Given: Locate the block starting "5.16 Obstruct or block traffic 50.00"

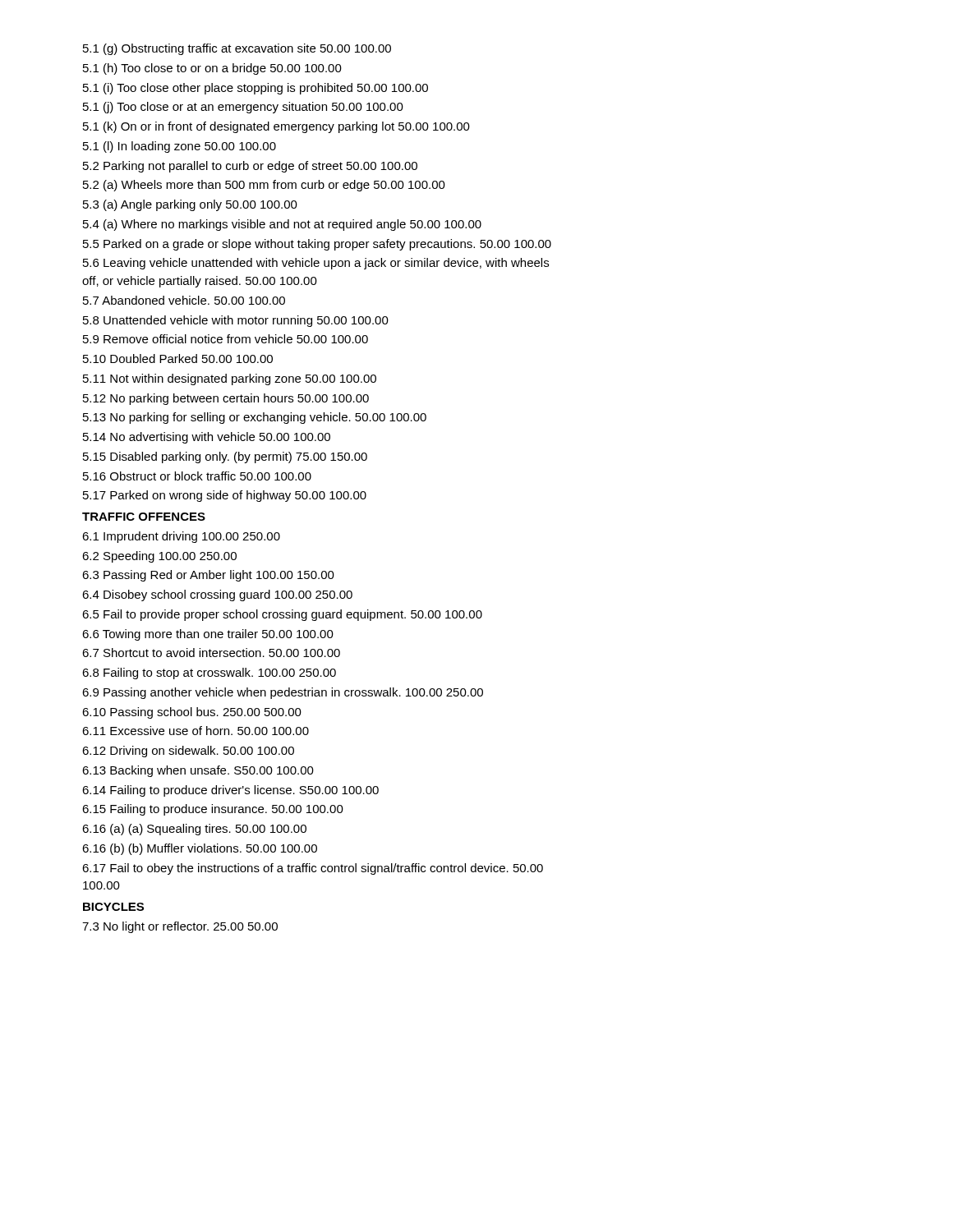Looking at the screenshot, I should (197, 476).
